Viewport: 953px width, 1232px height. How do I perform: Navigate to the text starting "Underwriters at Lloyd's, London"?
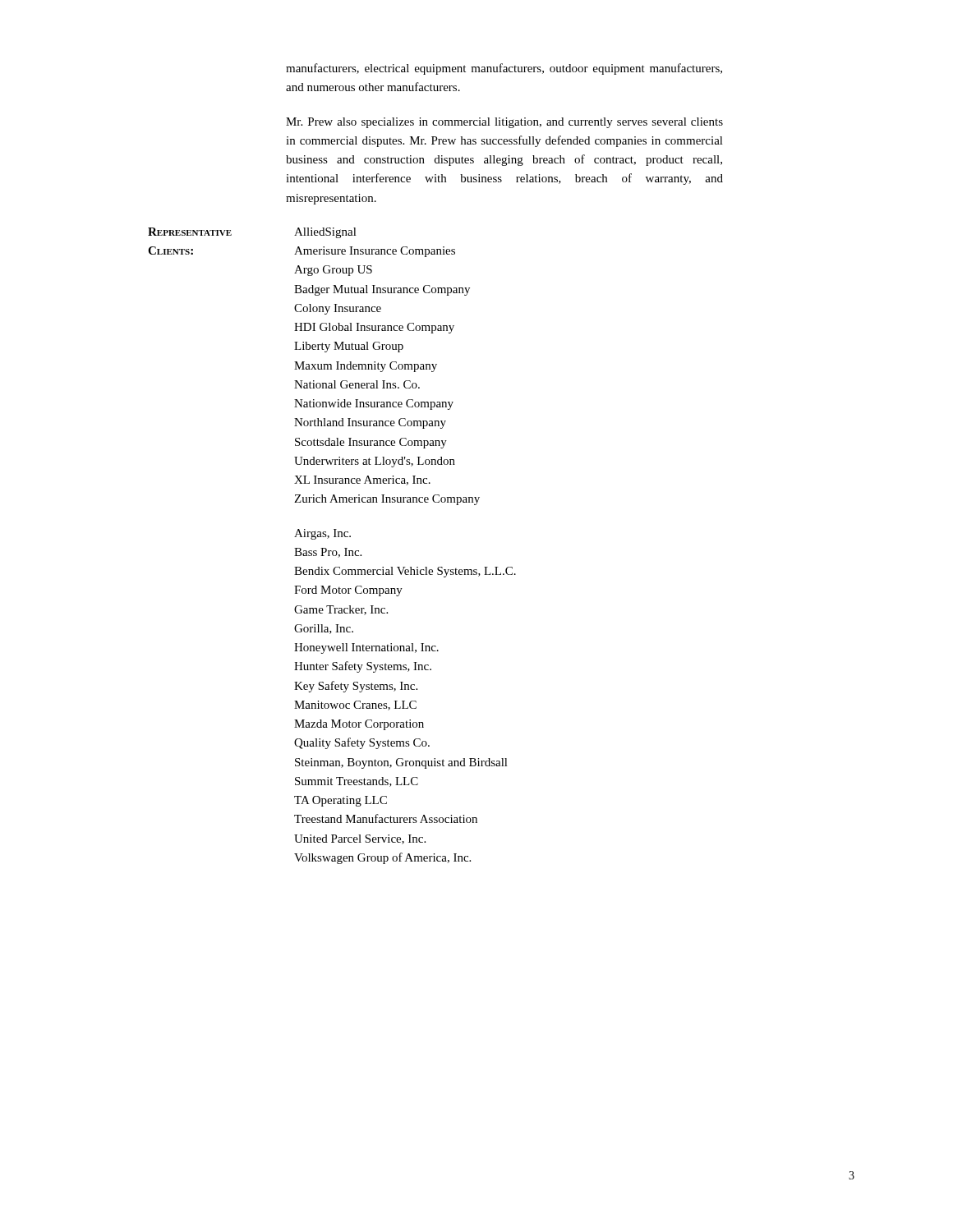pyautogui.click(x=375, y=461)
